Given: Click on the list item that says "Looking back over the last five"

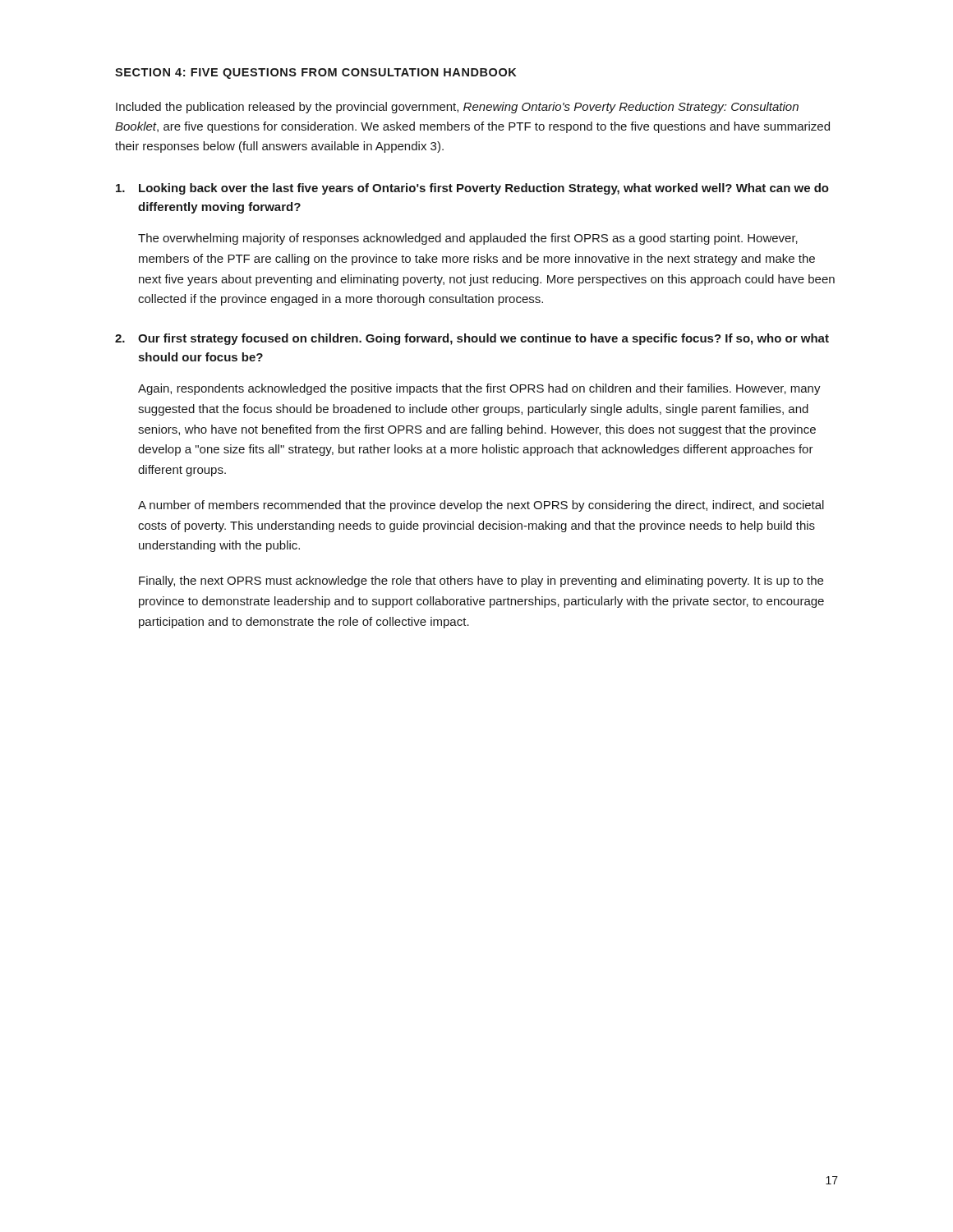Looking at the screenshot, I should point(476,244).
